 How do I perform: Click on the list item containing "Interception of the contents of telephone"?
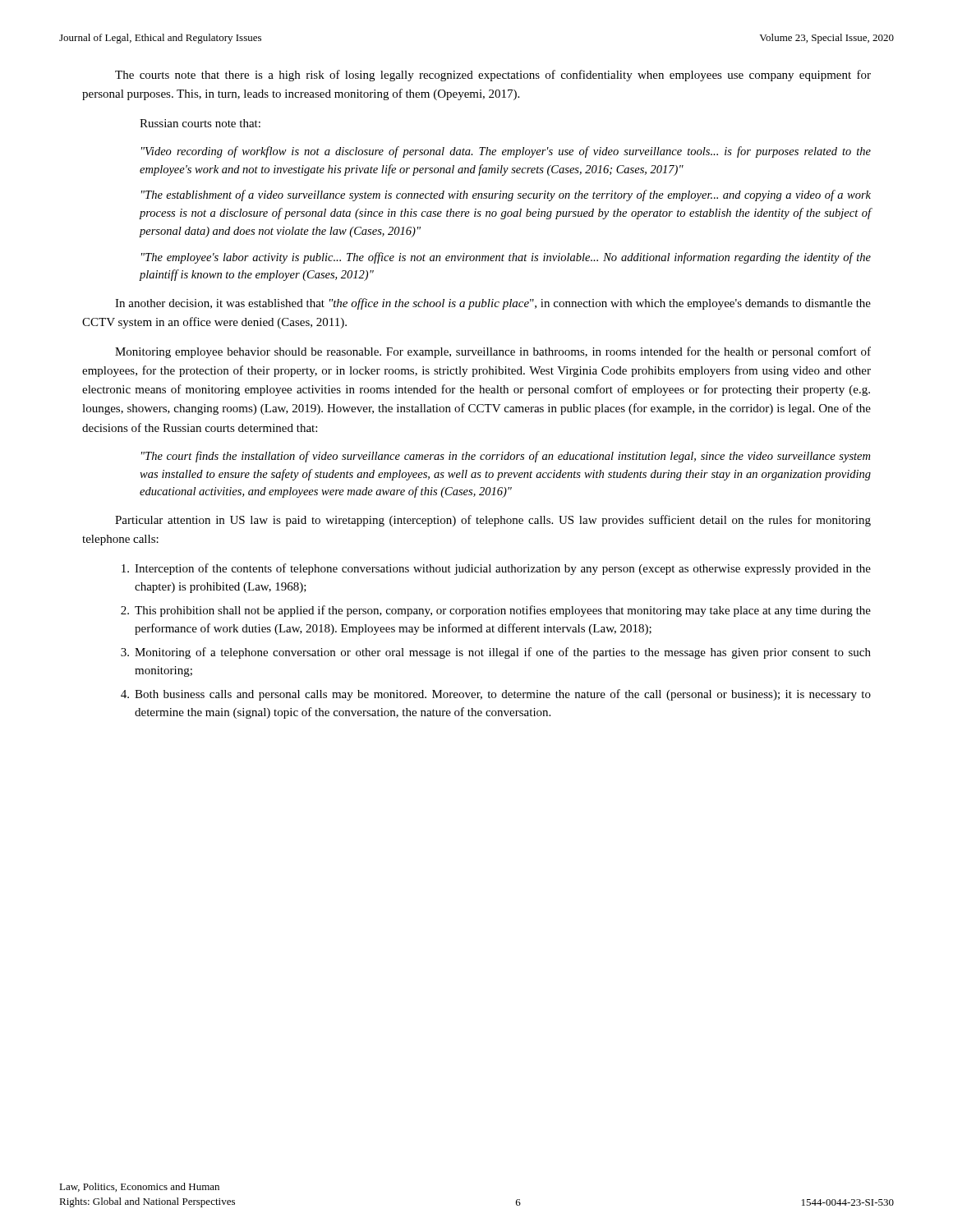489,577
